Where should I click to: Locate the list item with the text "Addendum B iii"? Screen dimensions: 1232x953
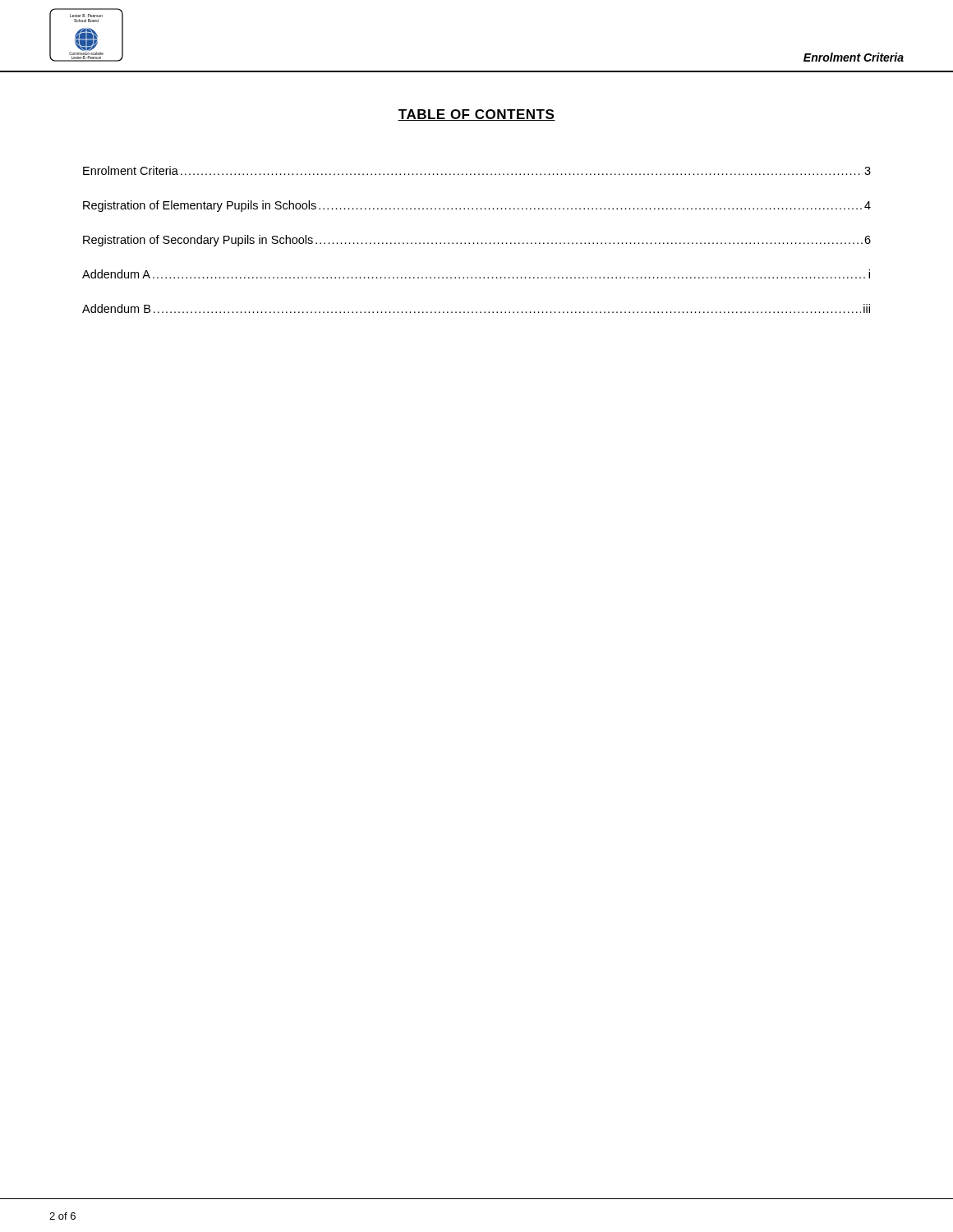[x=476, y=309]
